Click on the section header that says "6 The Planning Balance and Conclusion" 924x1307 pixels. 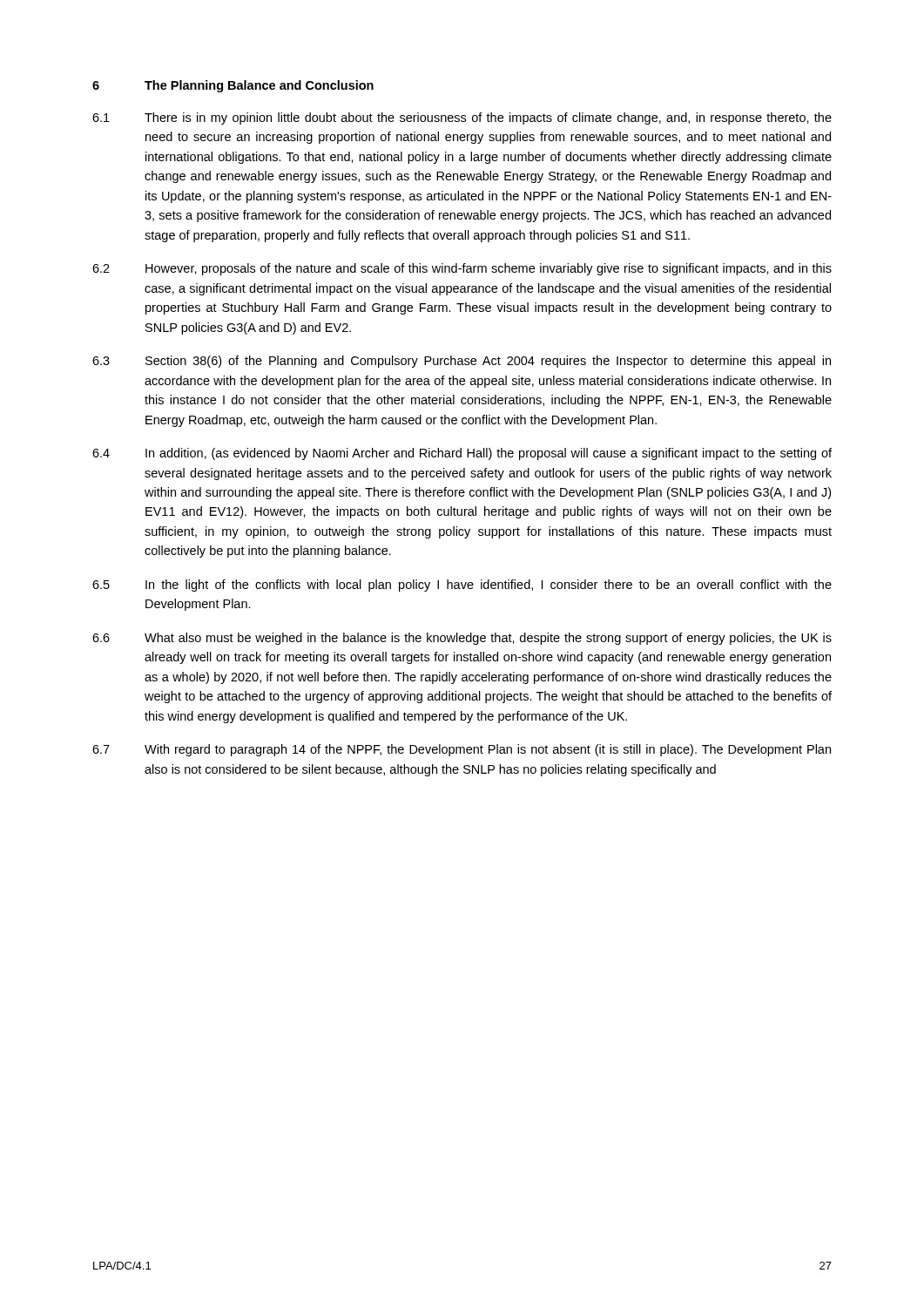point(233,85)
